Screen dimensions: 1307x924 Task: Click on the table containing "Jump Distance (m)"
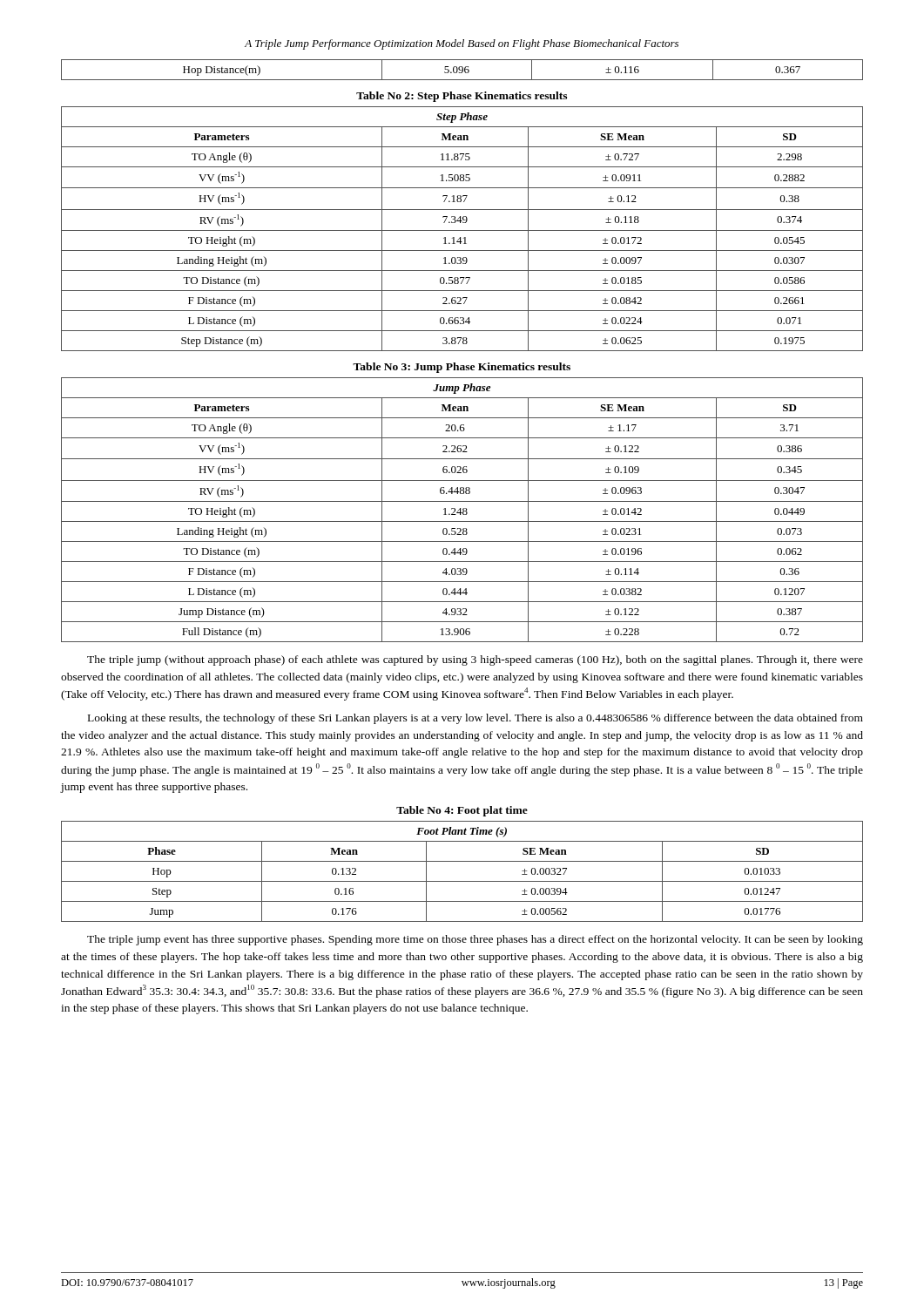(x=462, y=510)
